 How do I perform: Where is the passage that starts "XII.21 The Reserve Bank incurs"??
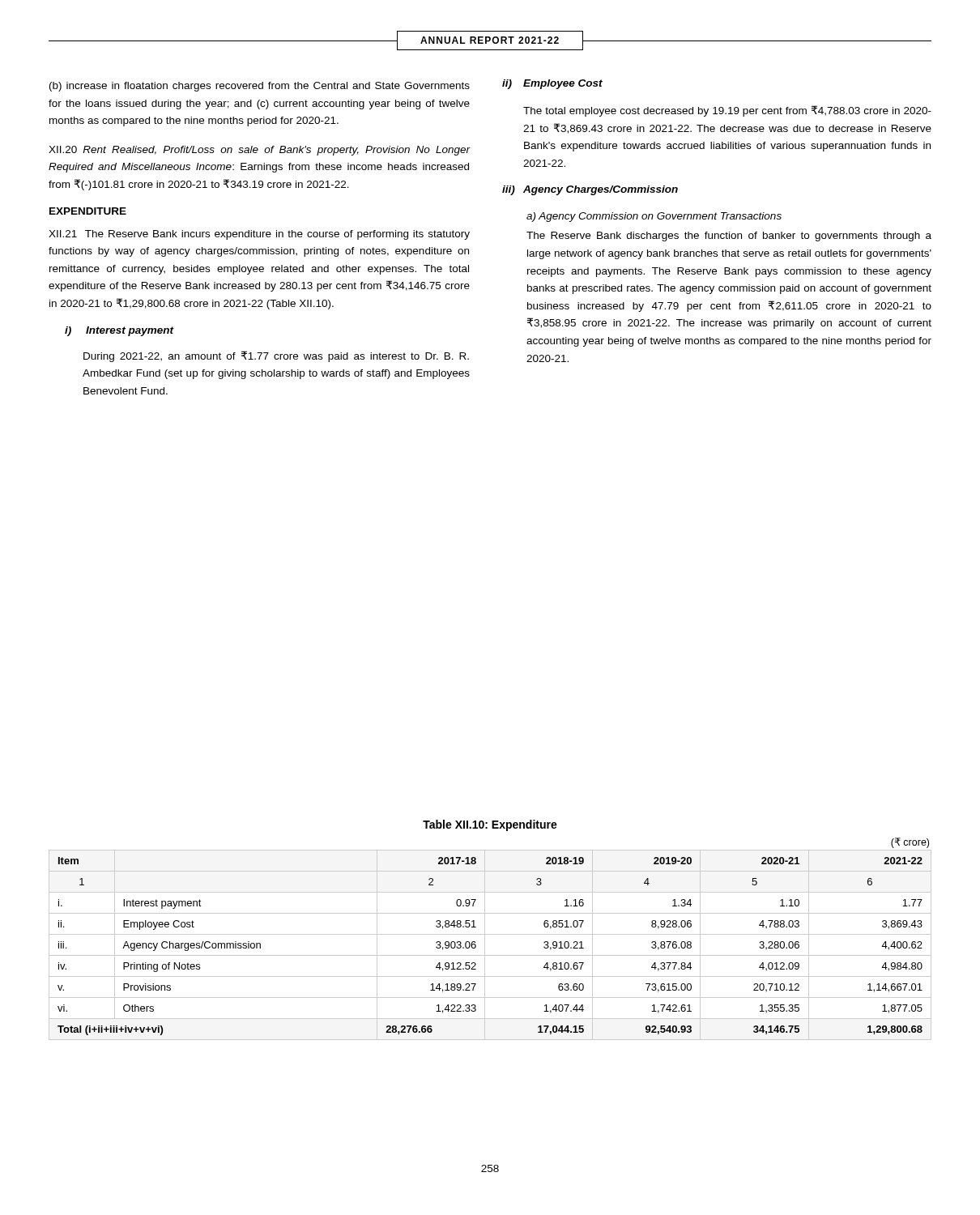259,268
